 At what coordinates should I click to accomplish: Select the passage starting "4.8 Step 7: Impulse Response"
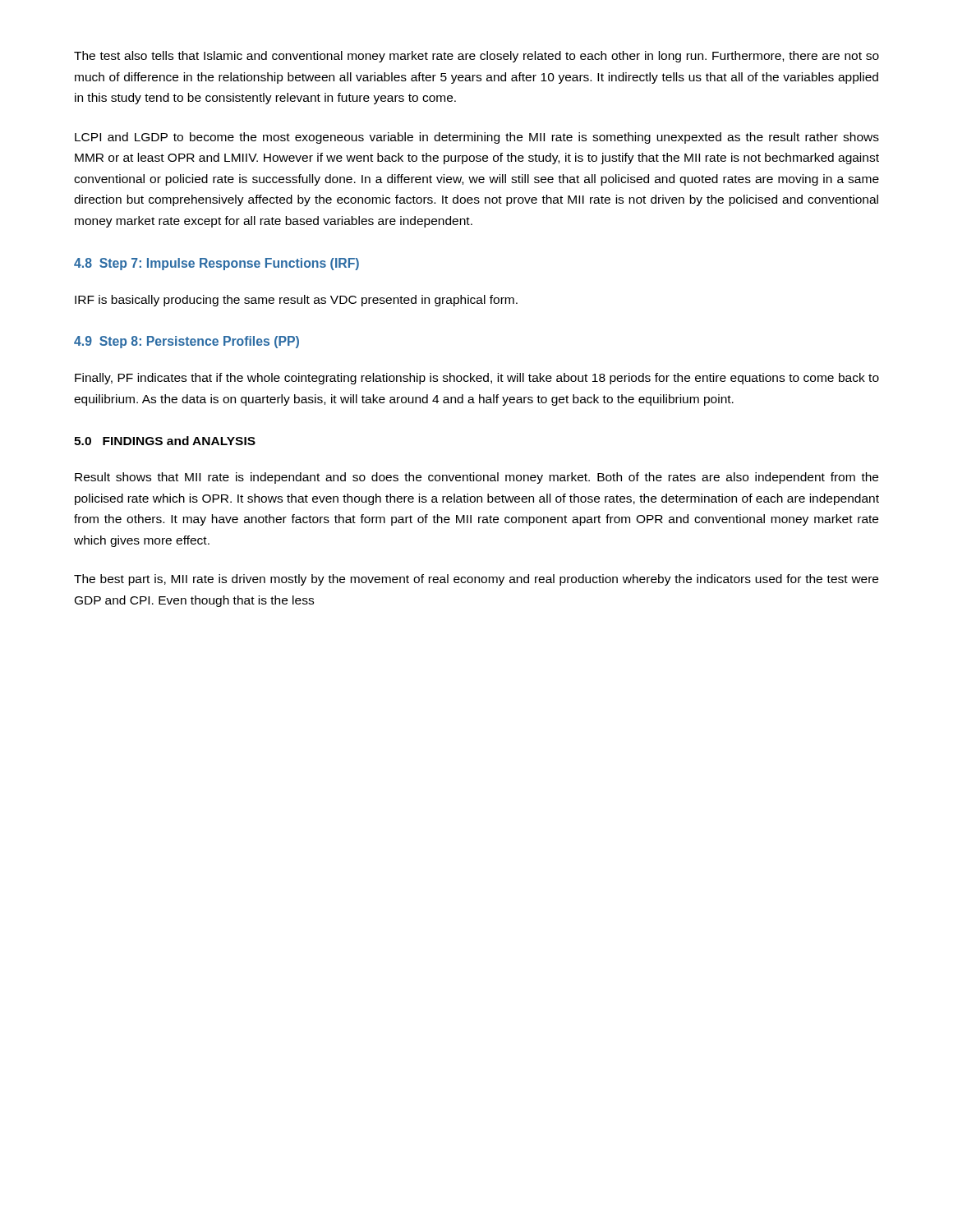[217, 263]
